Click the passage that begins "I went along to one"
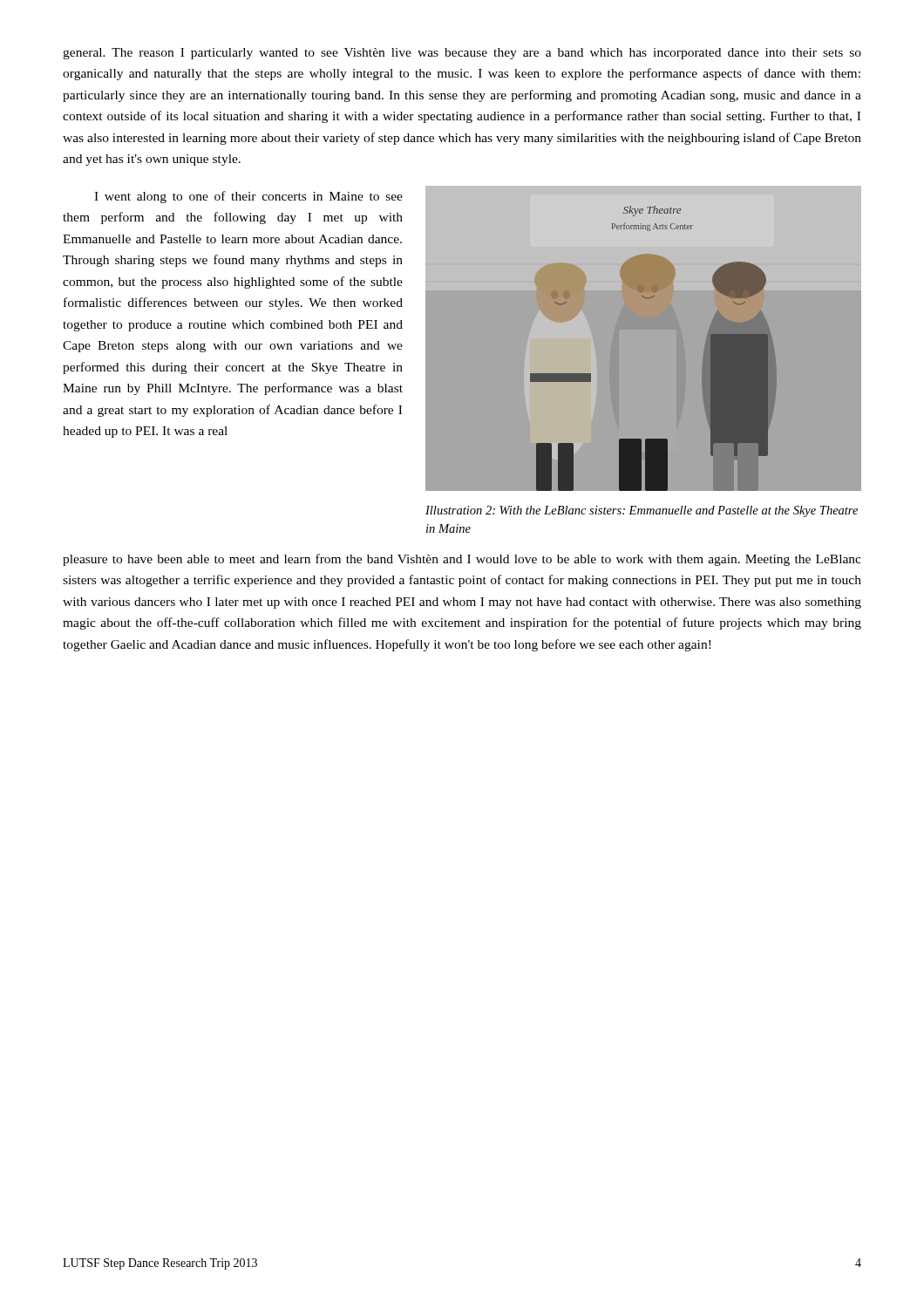 pyautogui.click(x=233, y=314)
